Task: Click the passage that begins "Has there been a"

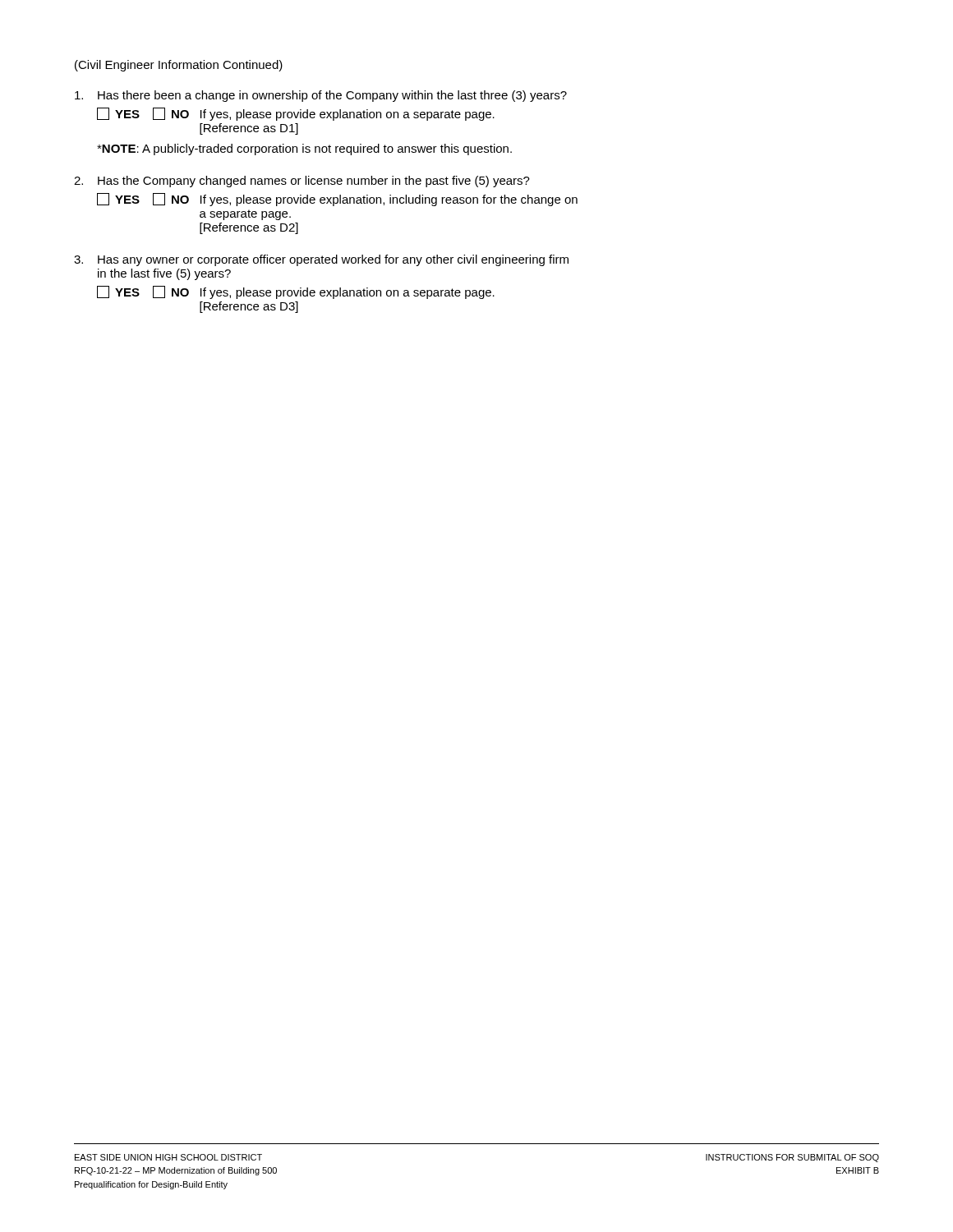Action: [476, 122]
